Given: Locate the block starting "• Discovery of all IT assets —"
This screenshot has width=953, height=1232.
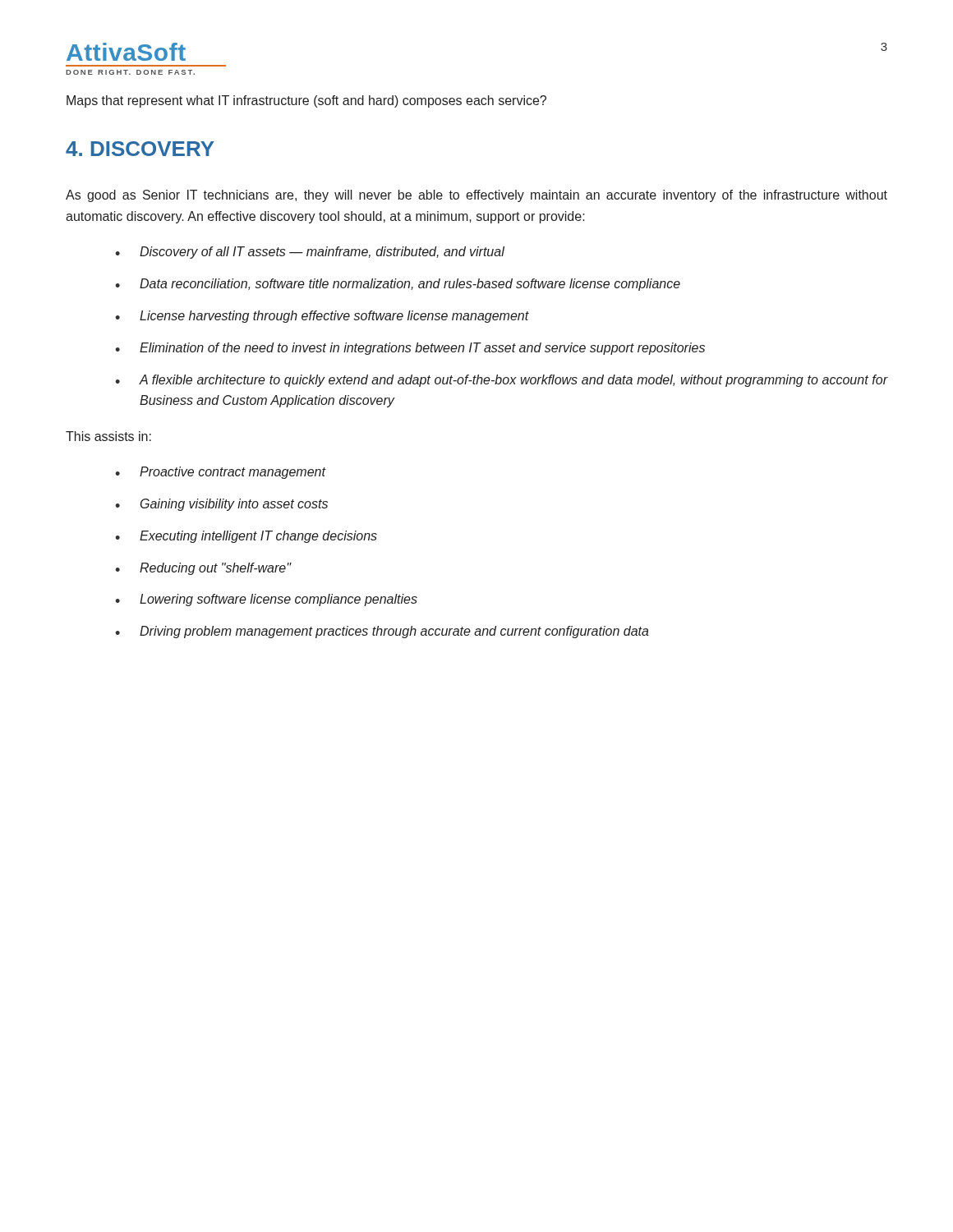Looking at the screenshot, I should (x=501, y=254).
